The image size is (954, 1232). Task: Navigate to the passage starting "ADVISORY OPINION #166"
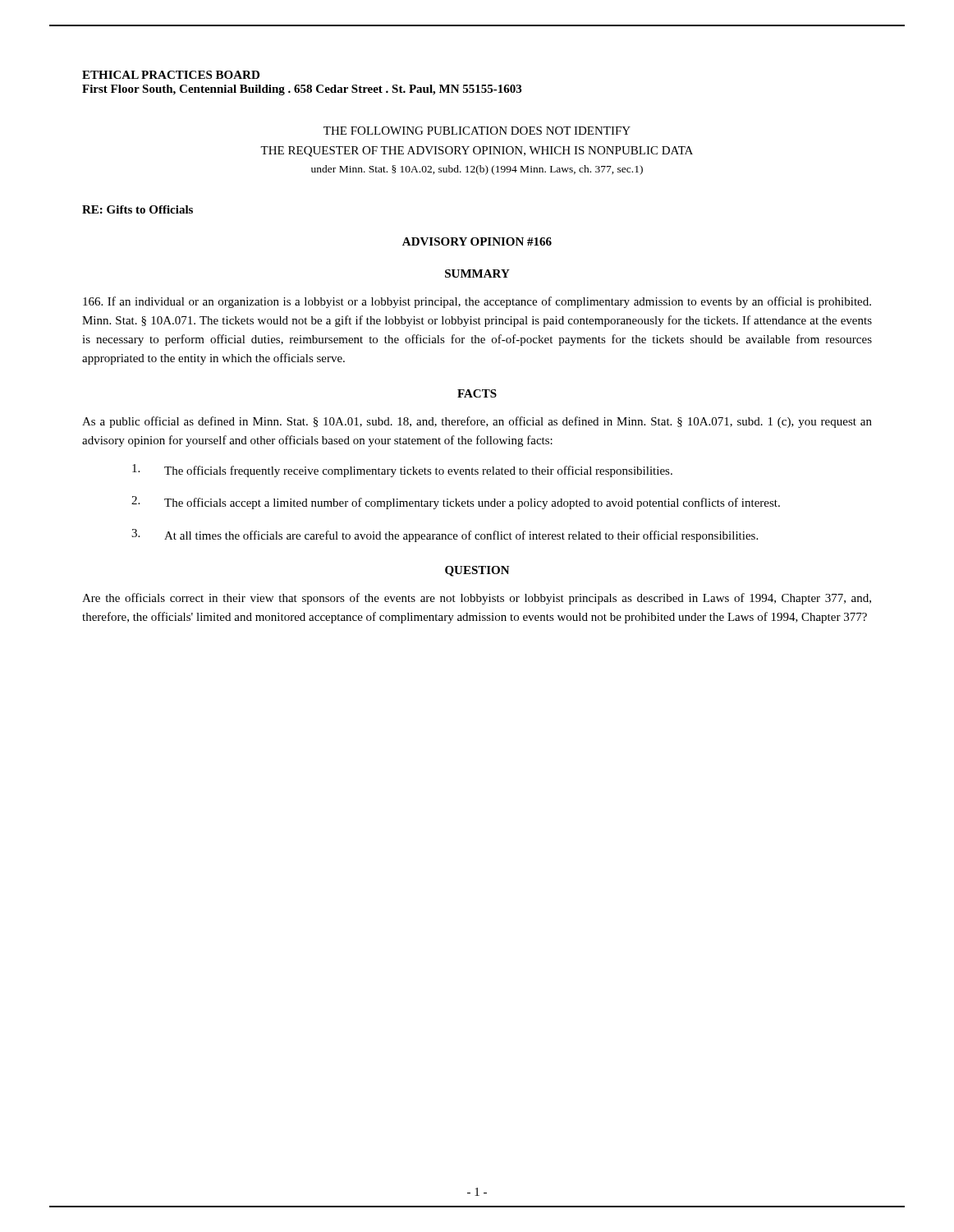[477, 241]
